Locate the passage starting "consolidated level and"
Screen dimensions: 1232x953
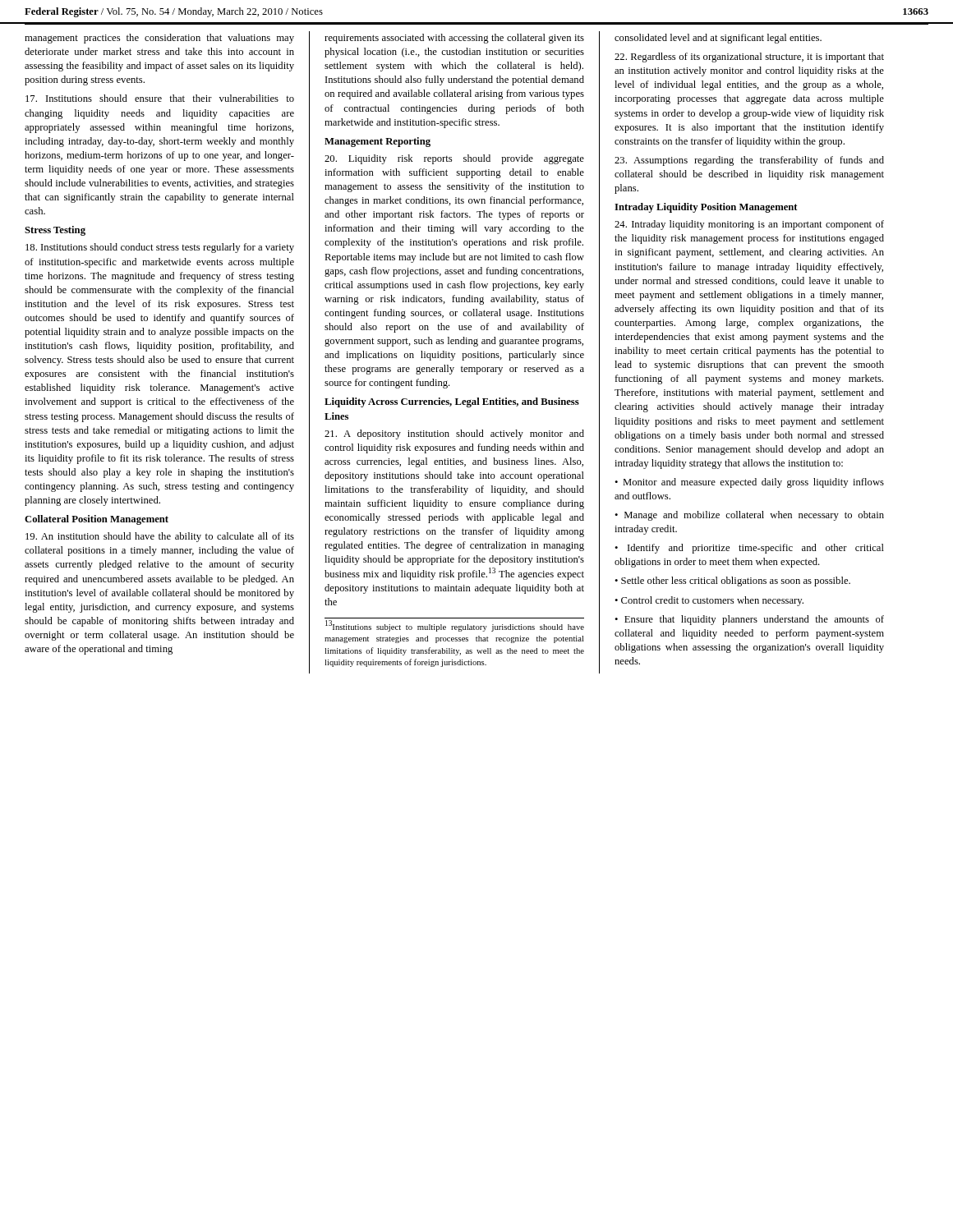749,113
